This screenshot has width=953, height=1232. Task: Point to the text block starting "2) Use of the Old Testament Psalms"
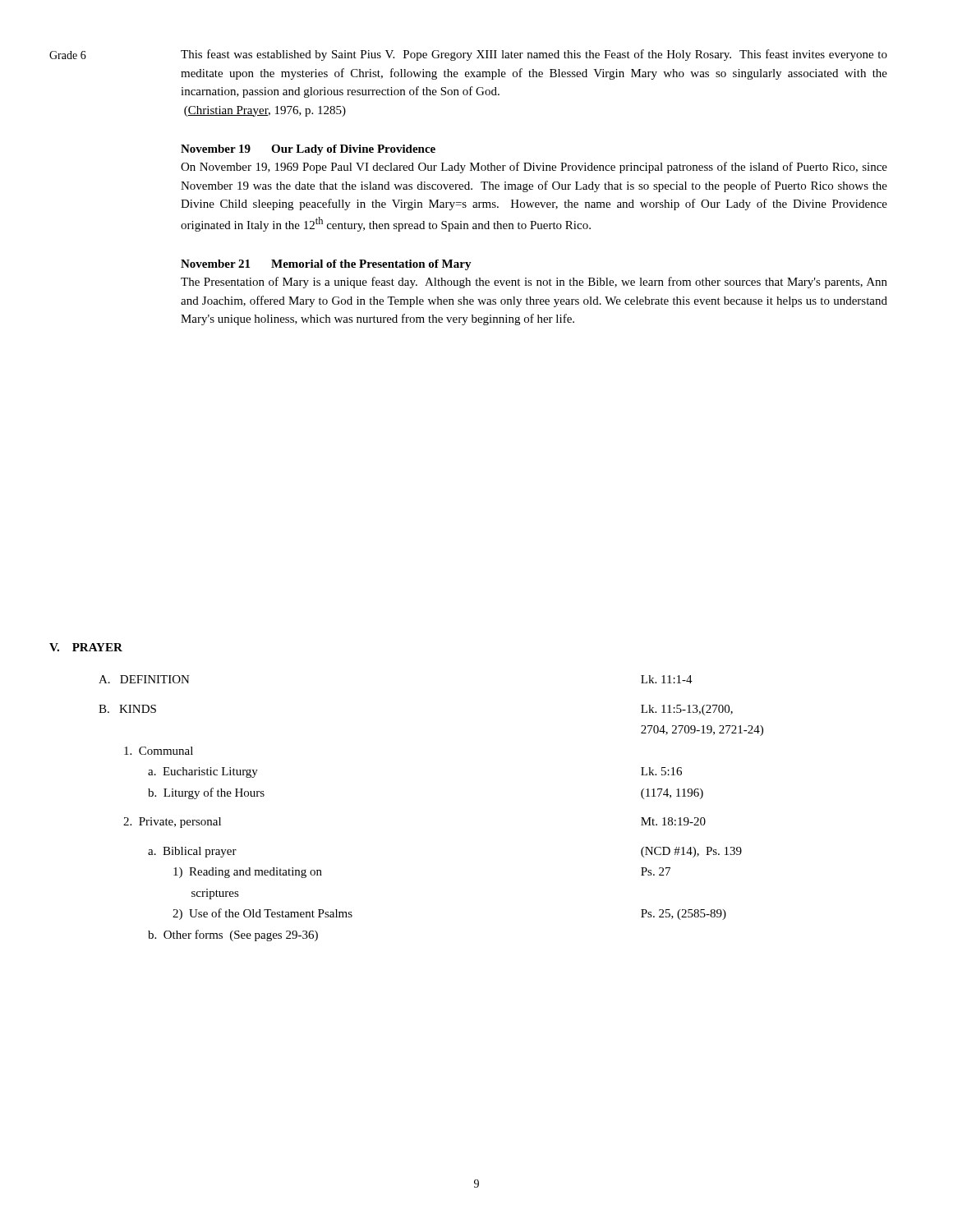263,913
